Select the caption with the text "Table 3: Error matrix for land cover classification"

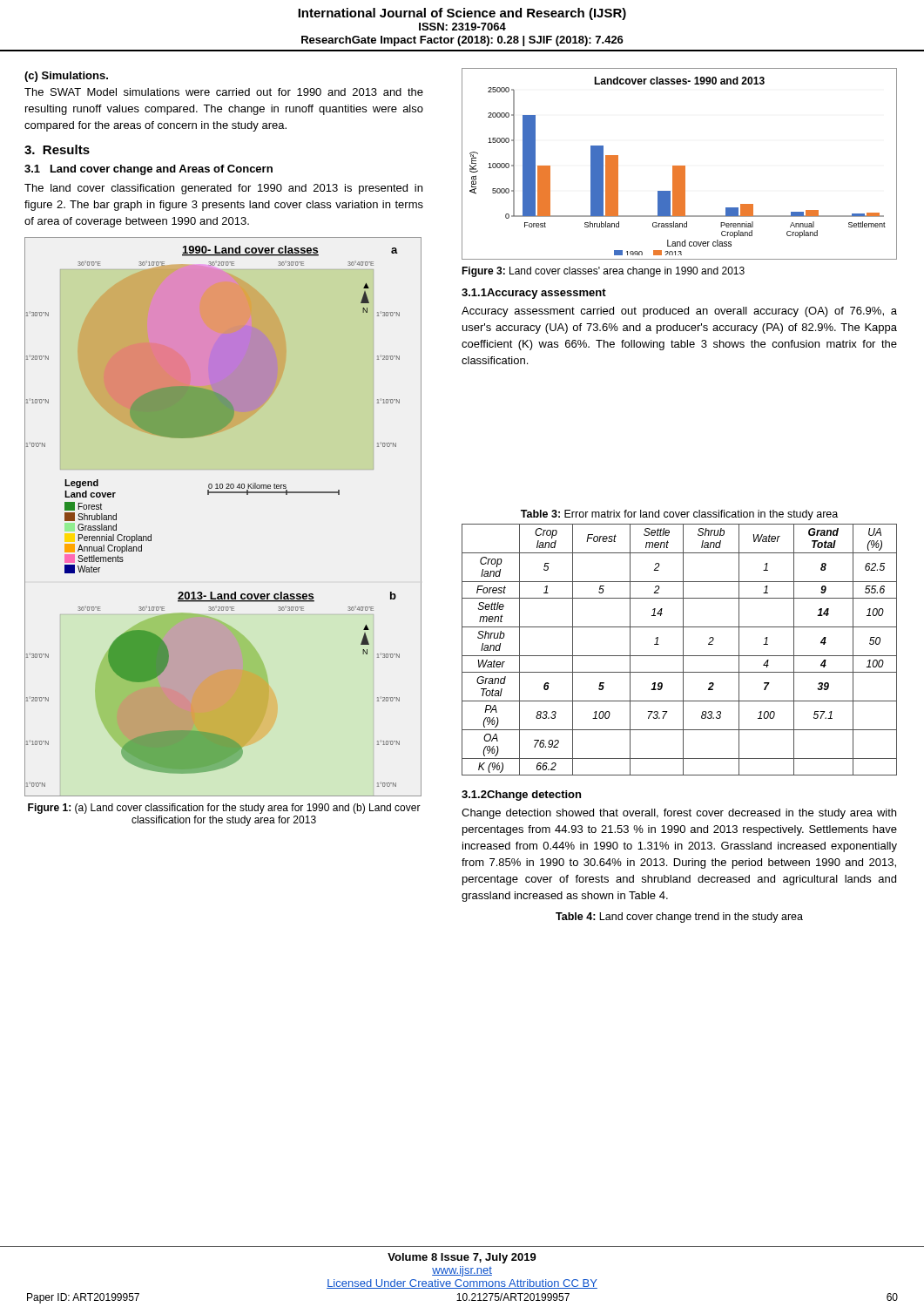coord(679,514)
